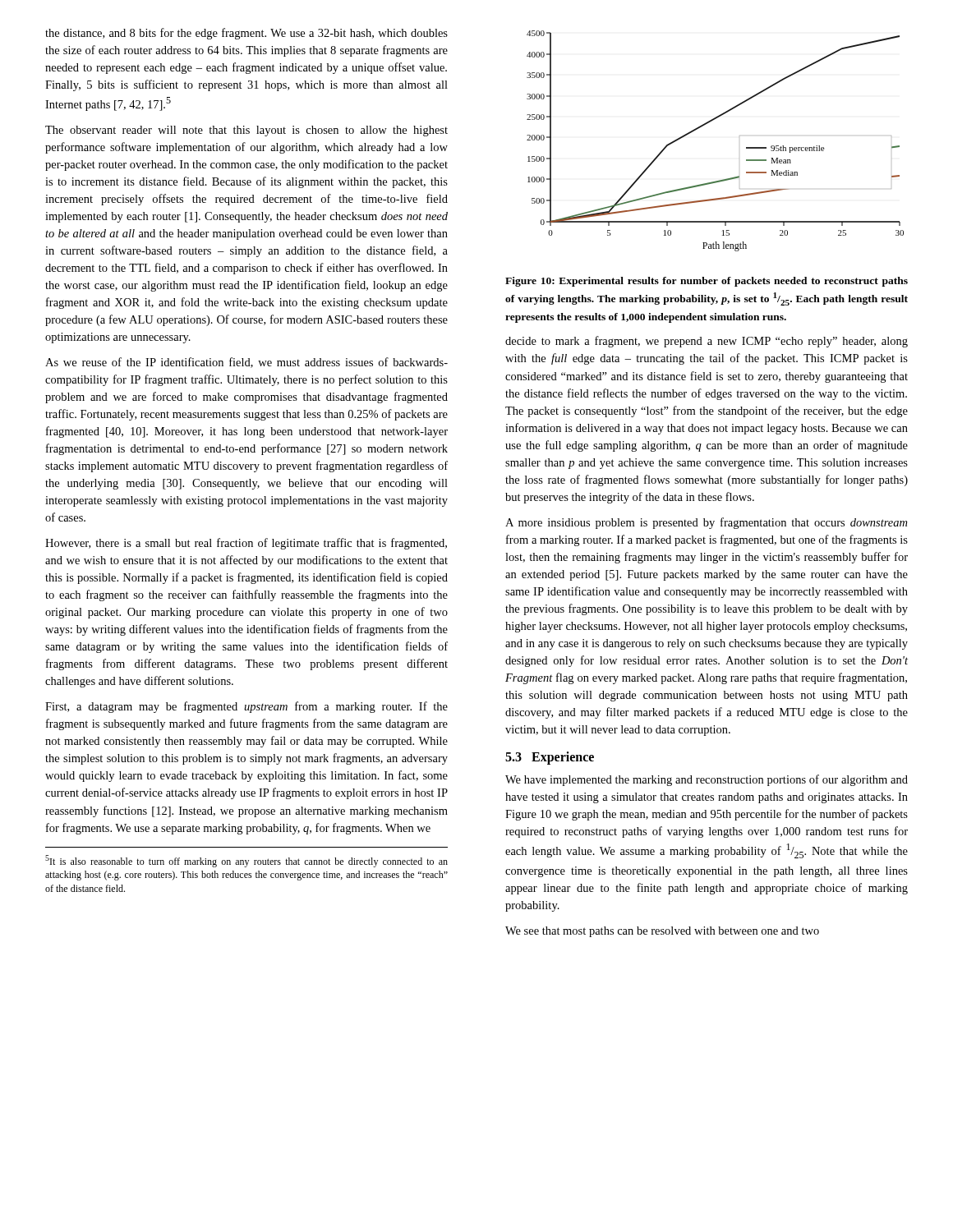The image size is (953, 1232).
Task: Navigate to the element starting "However, there is a small but"
Action: (x=246, y=613)
